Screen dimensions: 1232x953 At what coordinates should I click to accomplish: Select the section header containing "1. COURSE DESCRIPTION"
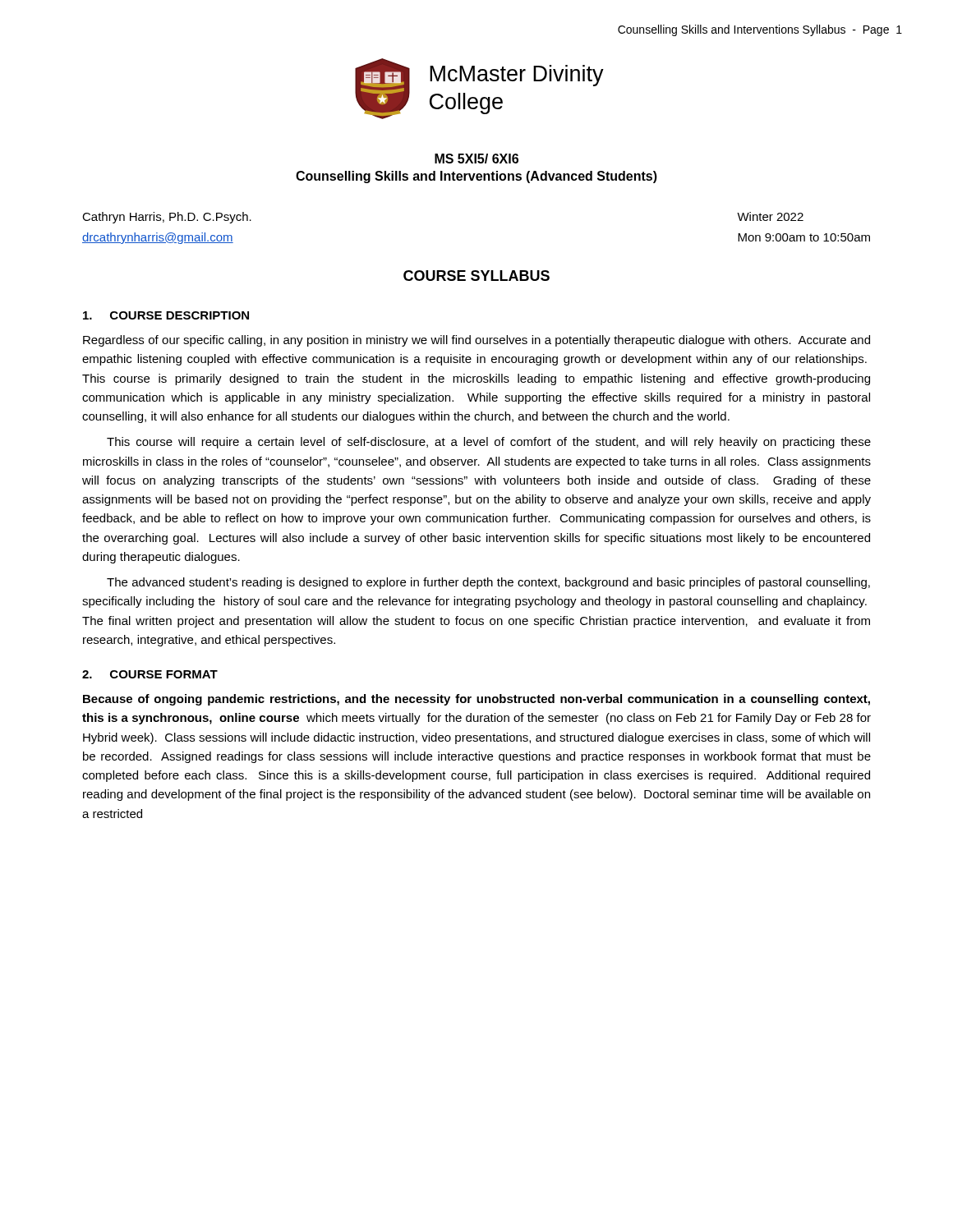[166, 315]
